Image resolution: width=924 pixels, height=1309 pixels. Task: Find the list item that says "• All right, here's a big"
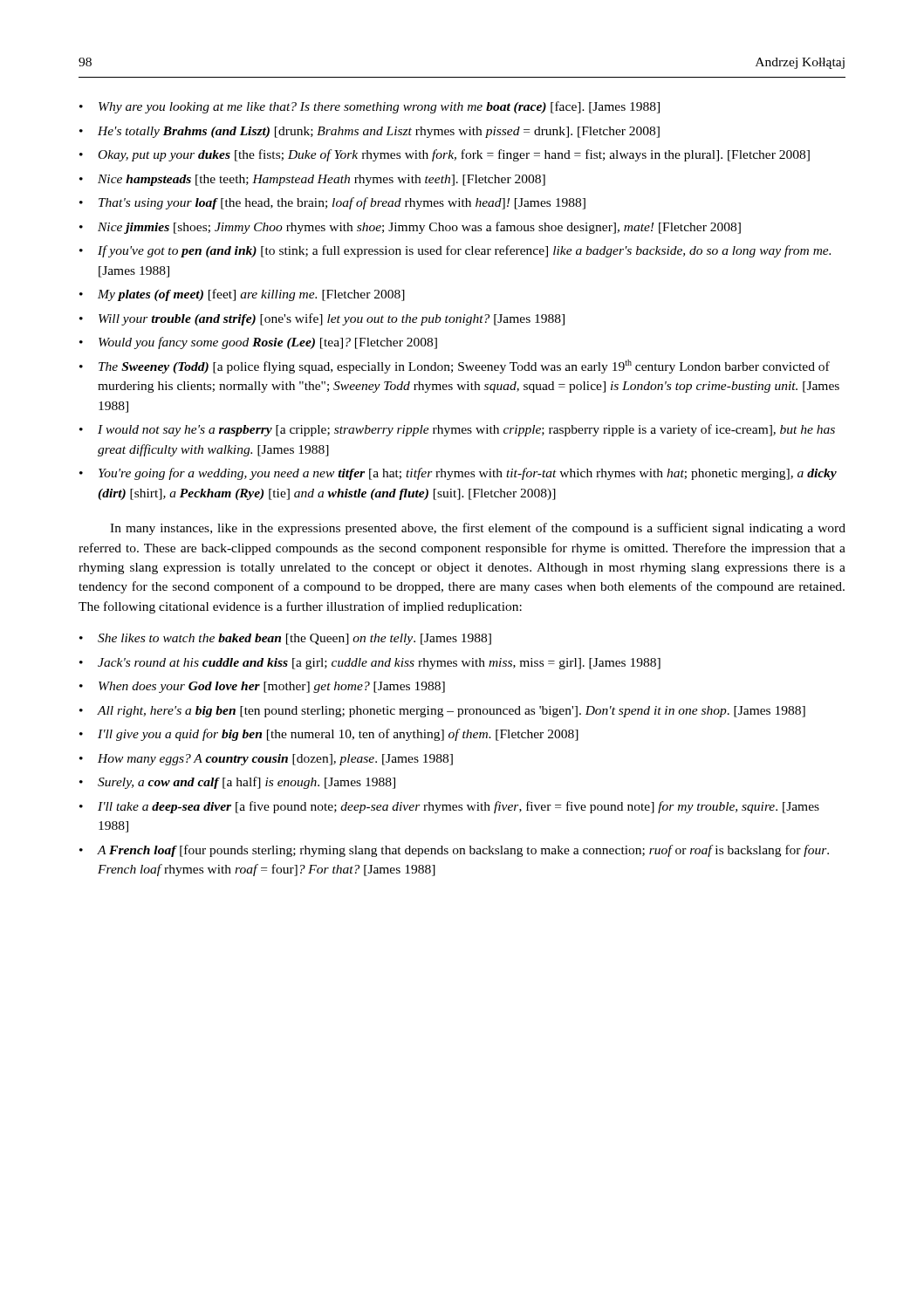pyautogui.click(x=462, y=710)
